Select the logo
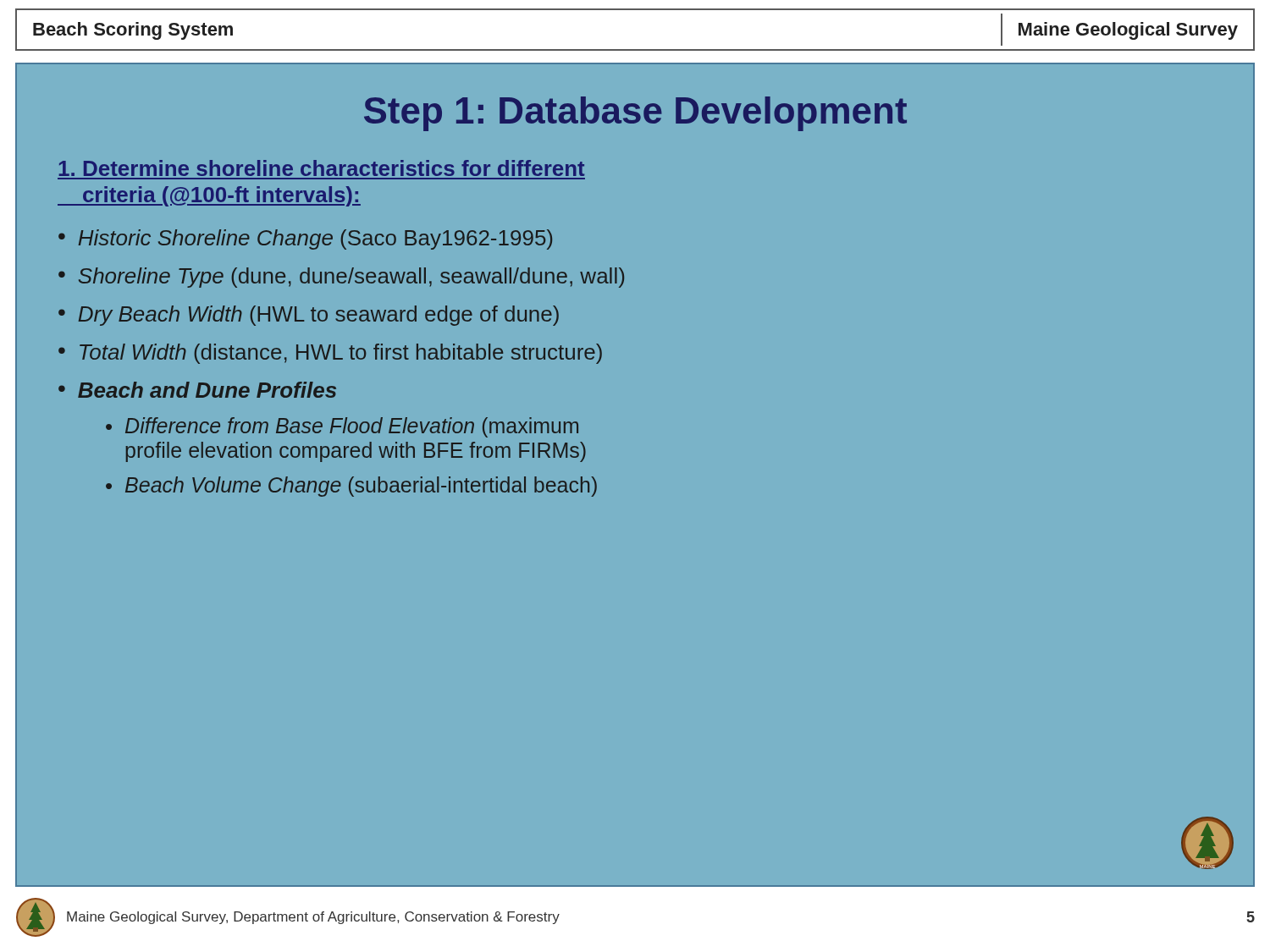Screen dimensions: 952x1270 tap(1207, 843)
